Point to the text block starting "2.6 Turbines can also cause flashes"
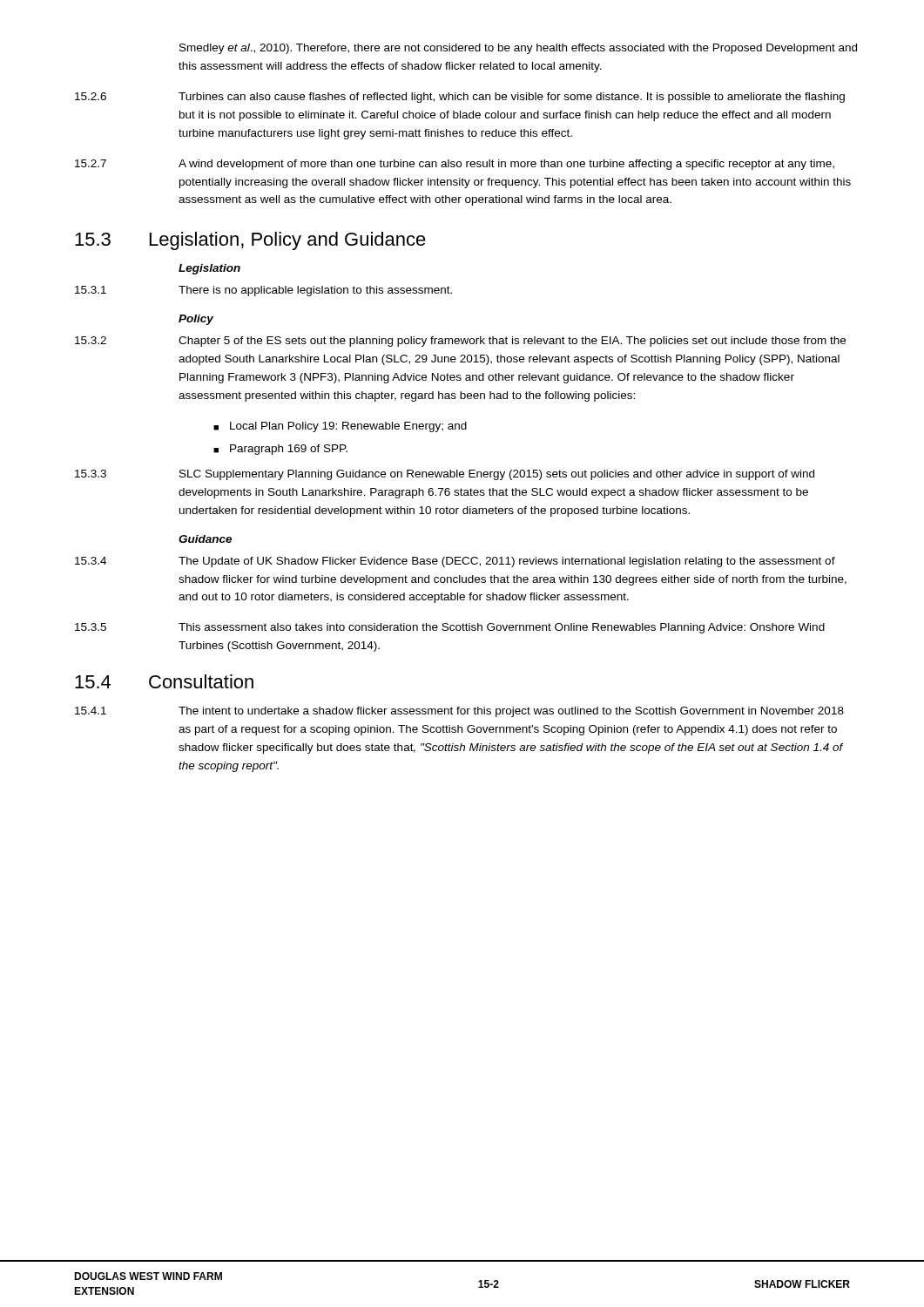The height and width of the screenshot is (1307, 924). coord(466,115)
